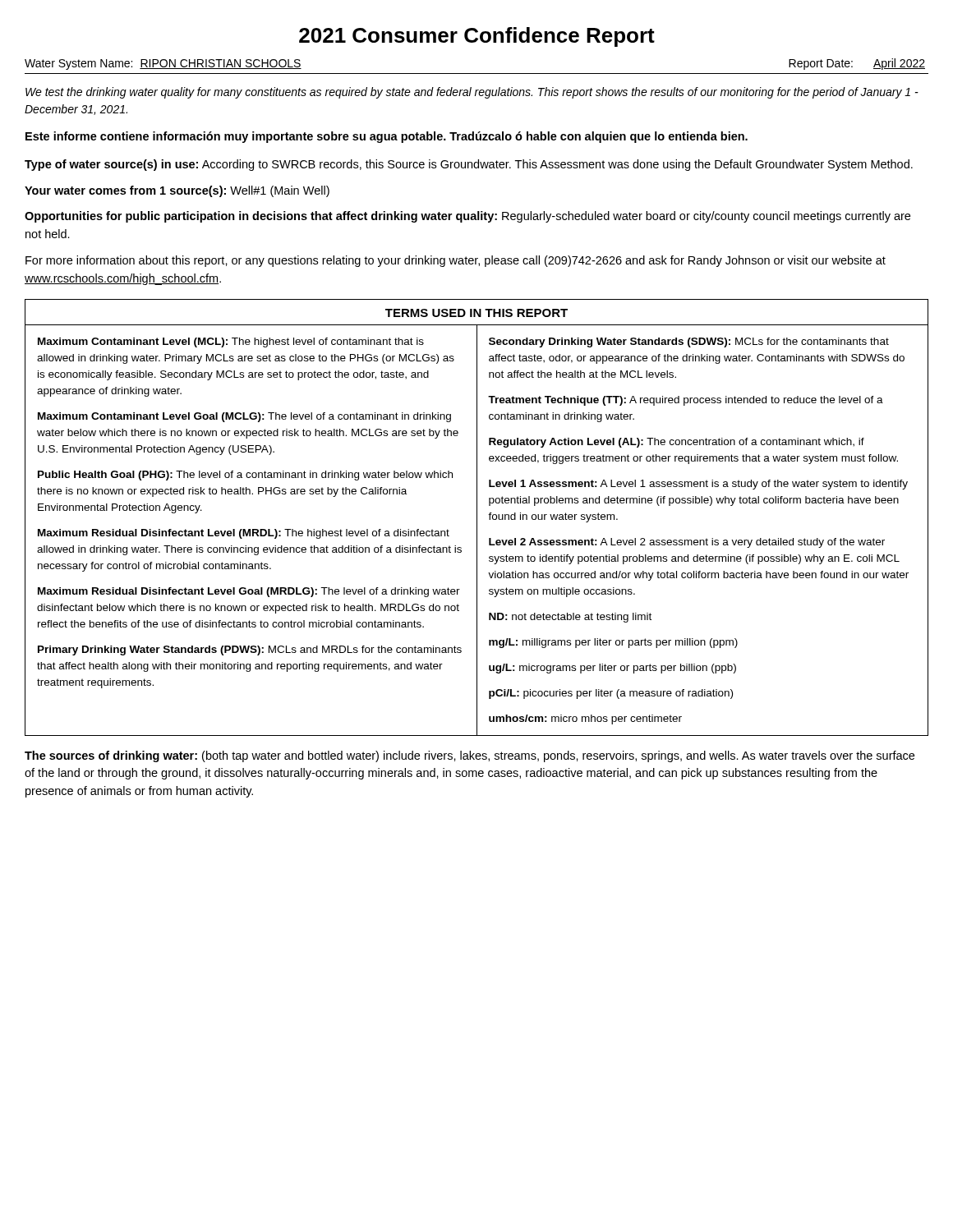The width and height of the screenshot is (953, 1232).
Task: Find the table that mentions "TERMS USED IN THIS REPORT"
Action: [x=476, y=517]
